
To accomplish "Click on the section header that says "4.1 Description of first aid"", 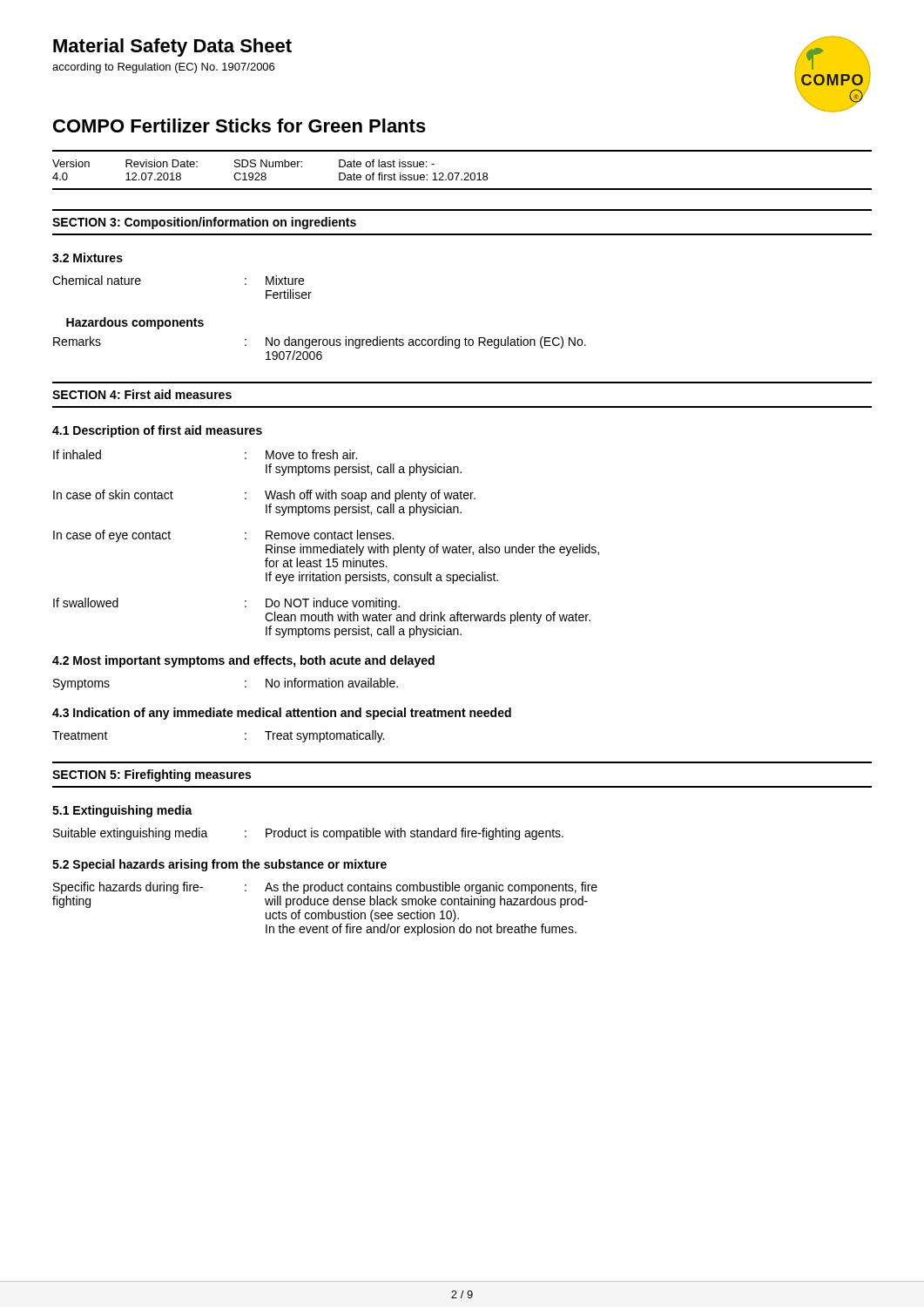I will 157,430.
